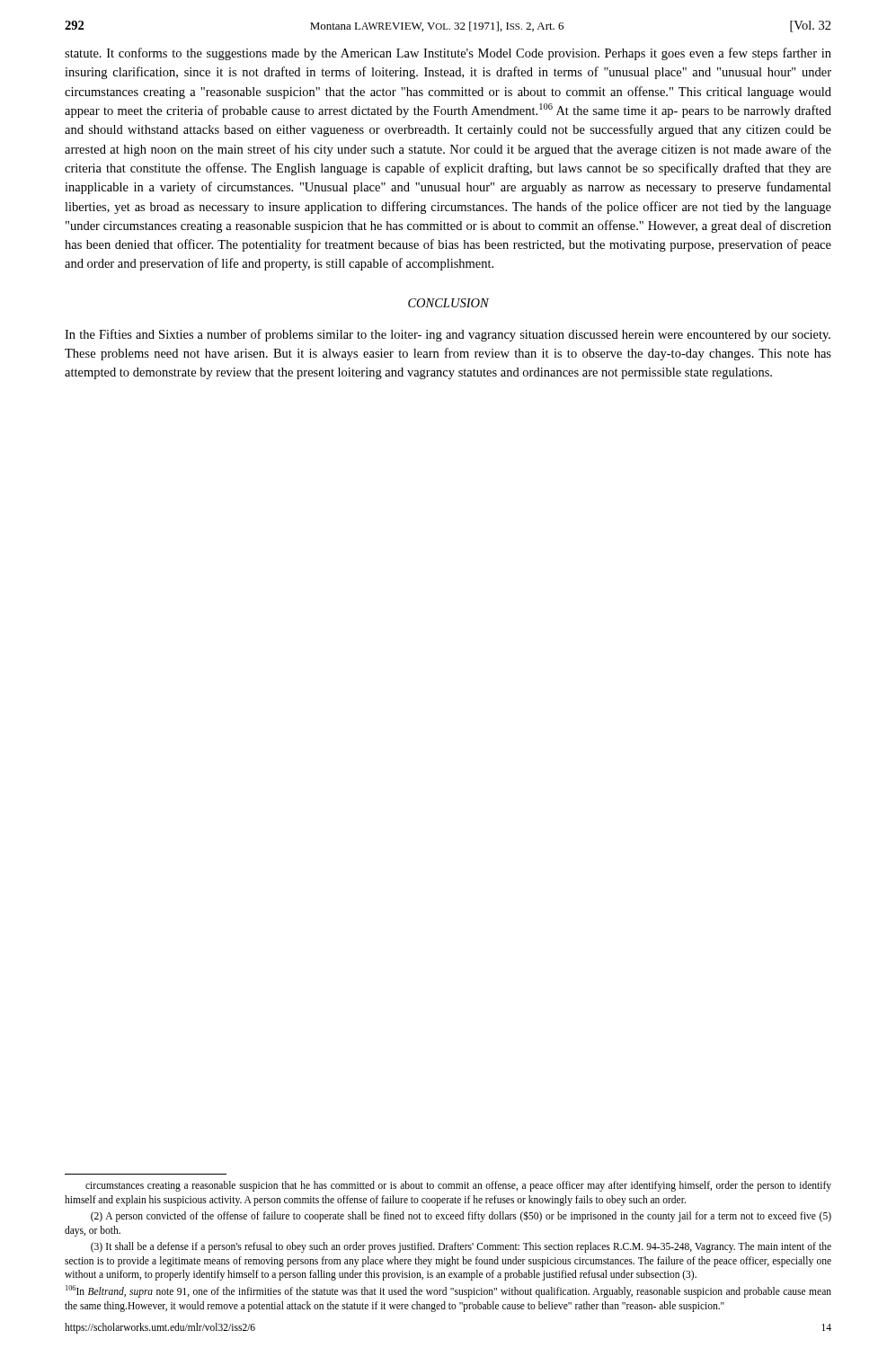Navigate to the block starting "statute. It conforms to the suggestions"
Viewport: 896px width, 1348px height.
448,159
